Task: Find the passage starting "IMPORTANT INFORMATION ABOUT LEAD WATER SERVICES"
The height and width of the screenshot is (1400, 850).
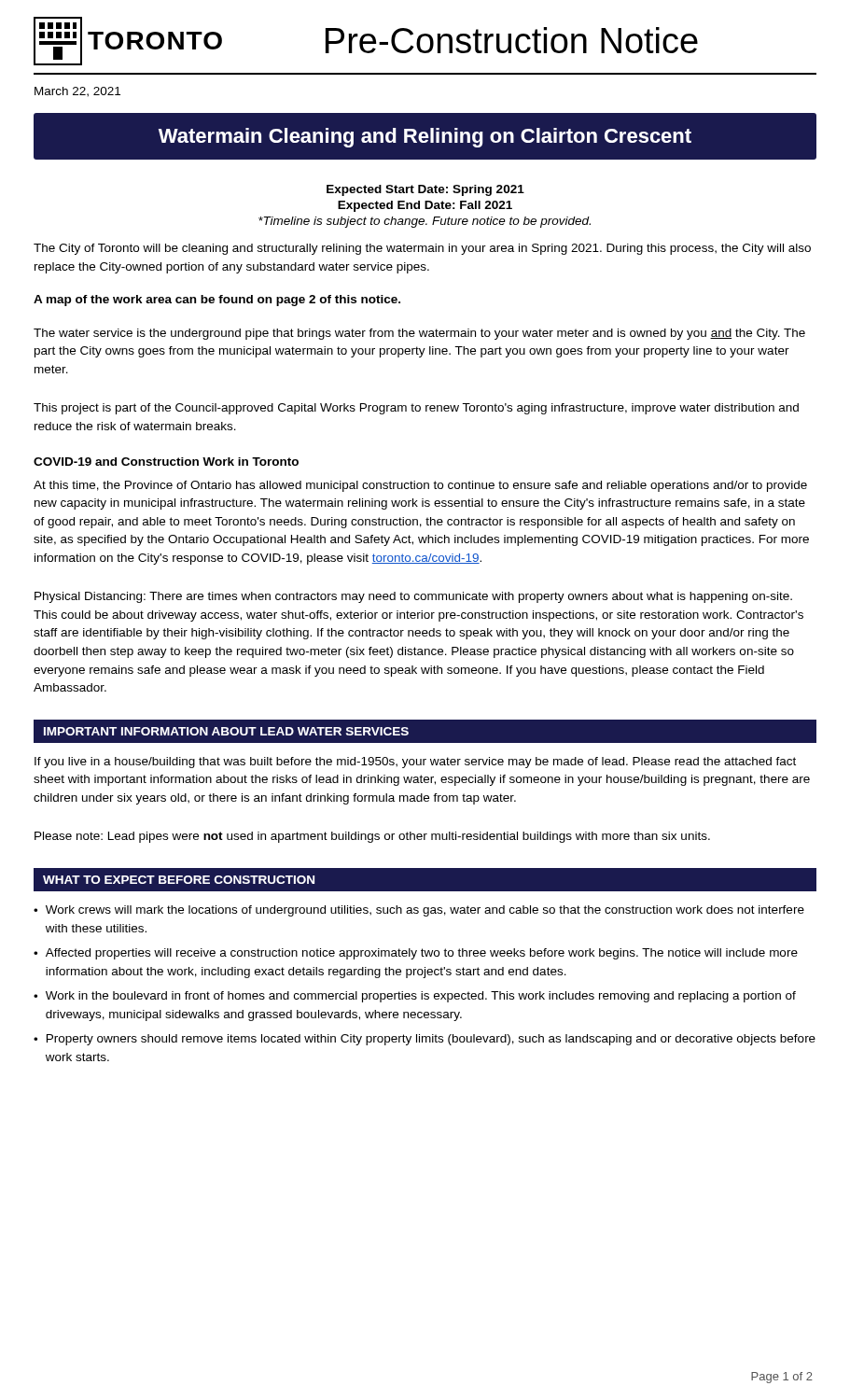Action: (x=226, y=731)
